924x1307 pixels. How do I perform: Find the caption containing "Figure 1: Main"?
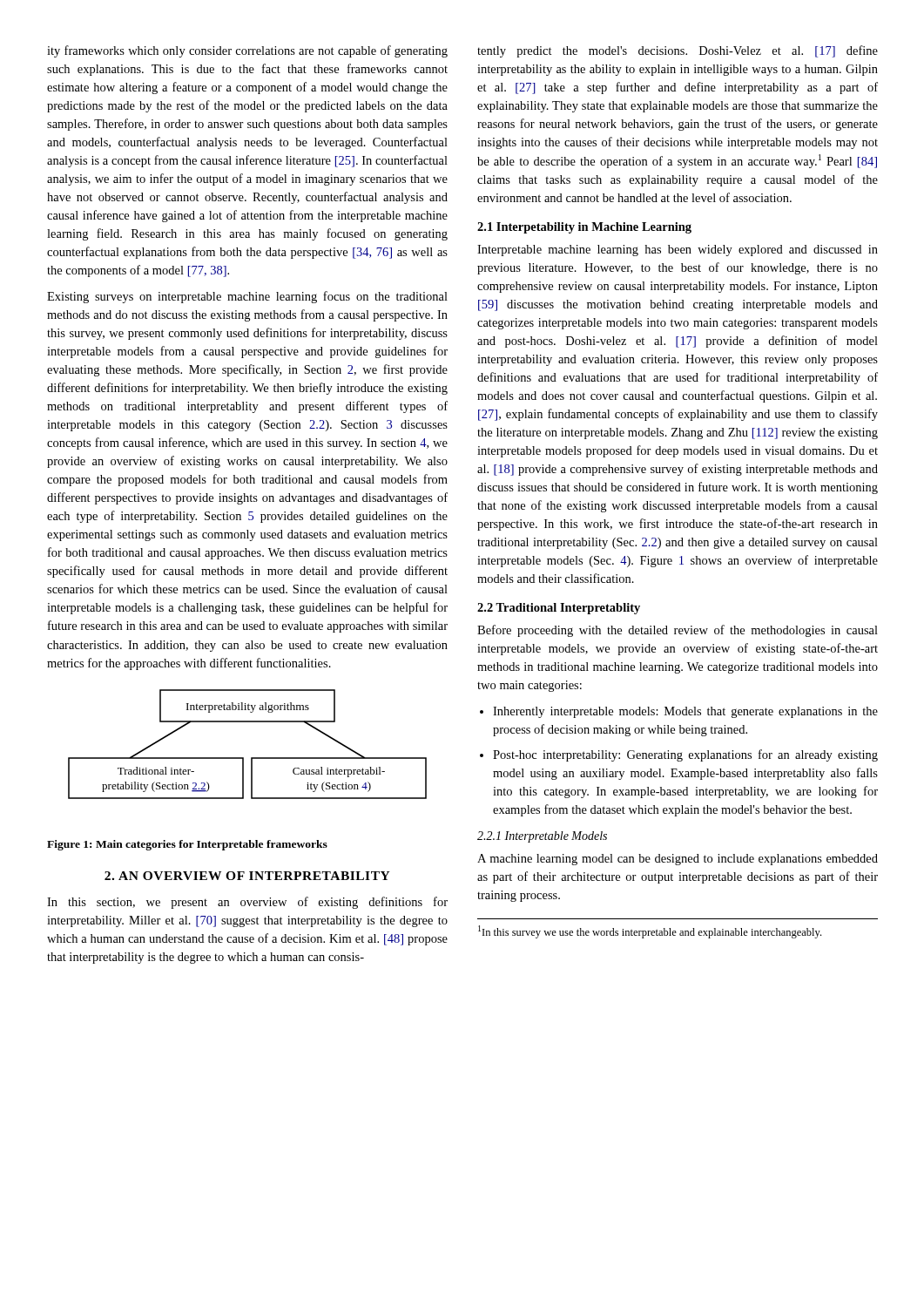tap(187, 844)
